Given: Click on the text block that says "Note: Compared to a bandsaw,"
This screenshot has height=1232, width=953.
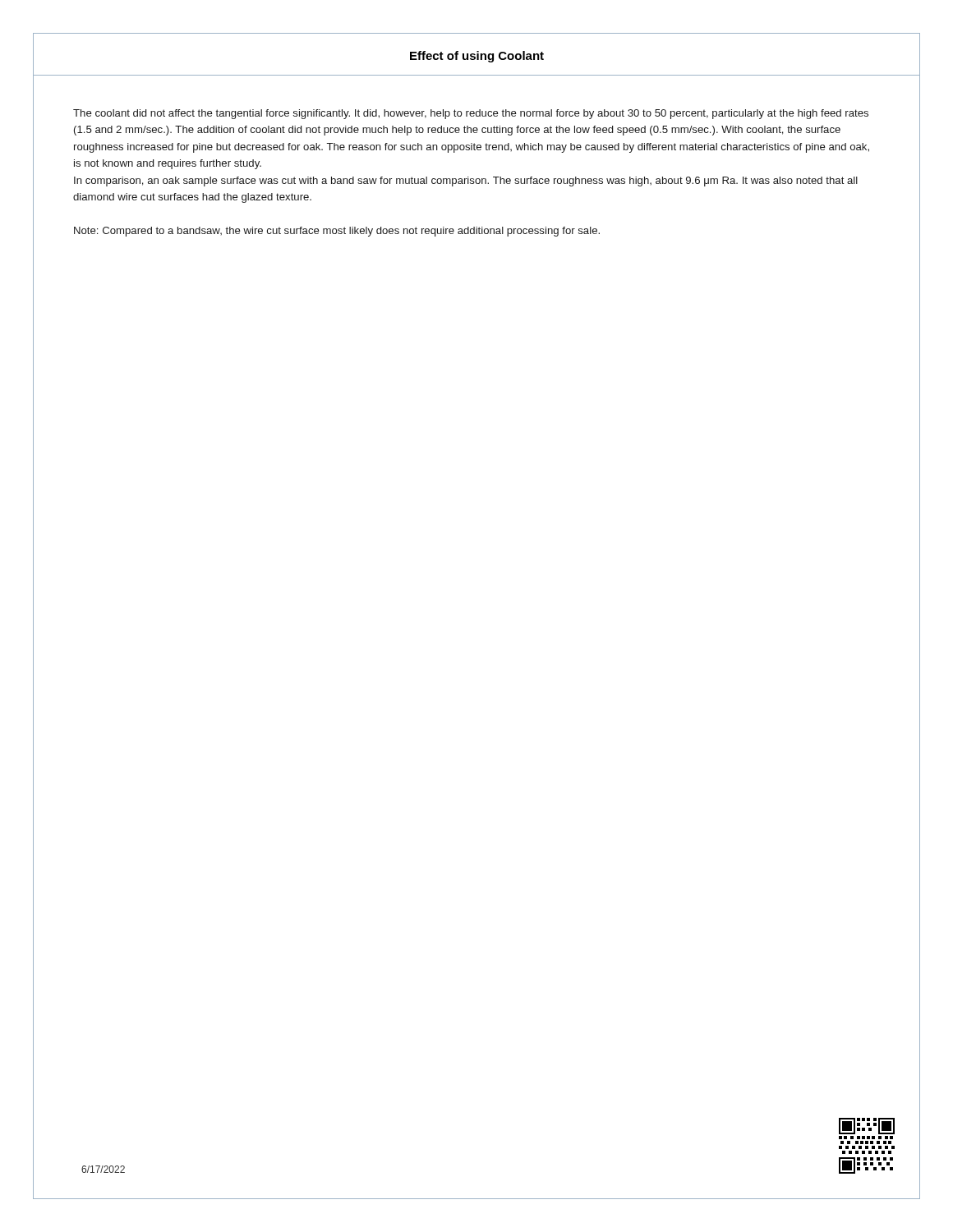Looking at the screenshot, I should 337,230.
